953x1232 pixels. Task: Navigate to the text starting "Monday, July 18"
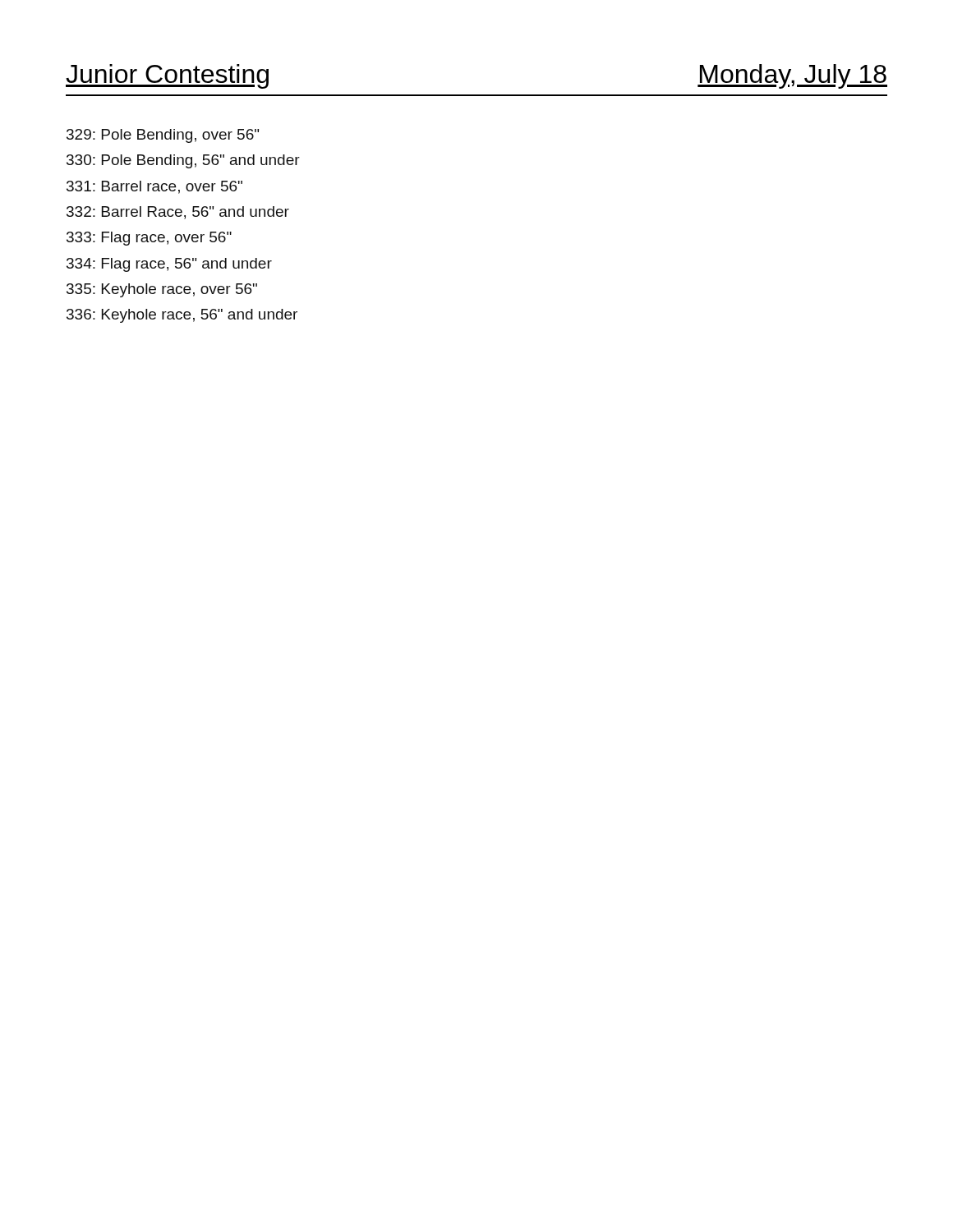pyautogui.click(x=793, y=74)
